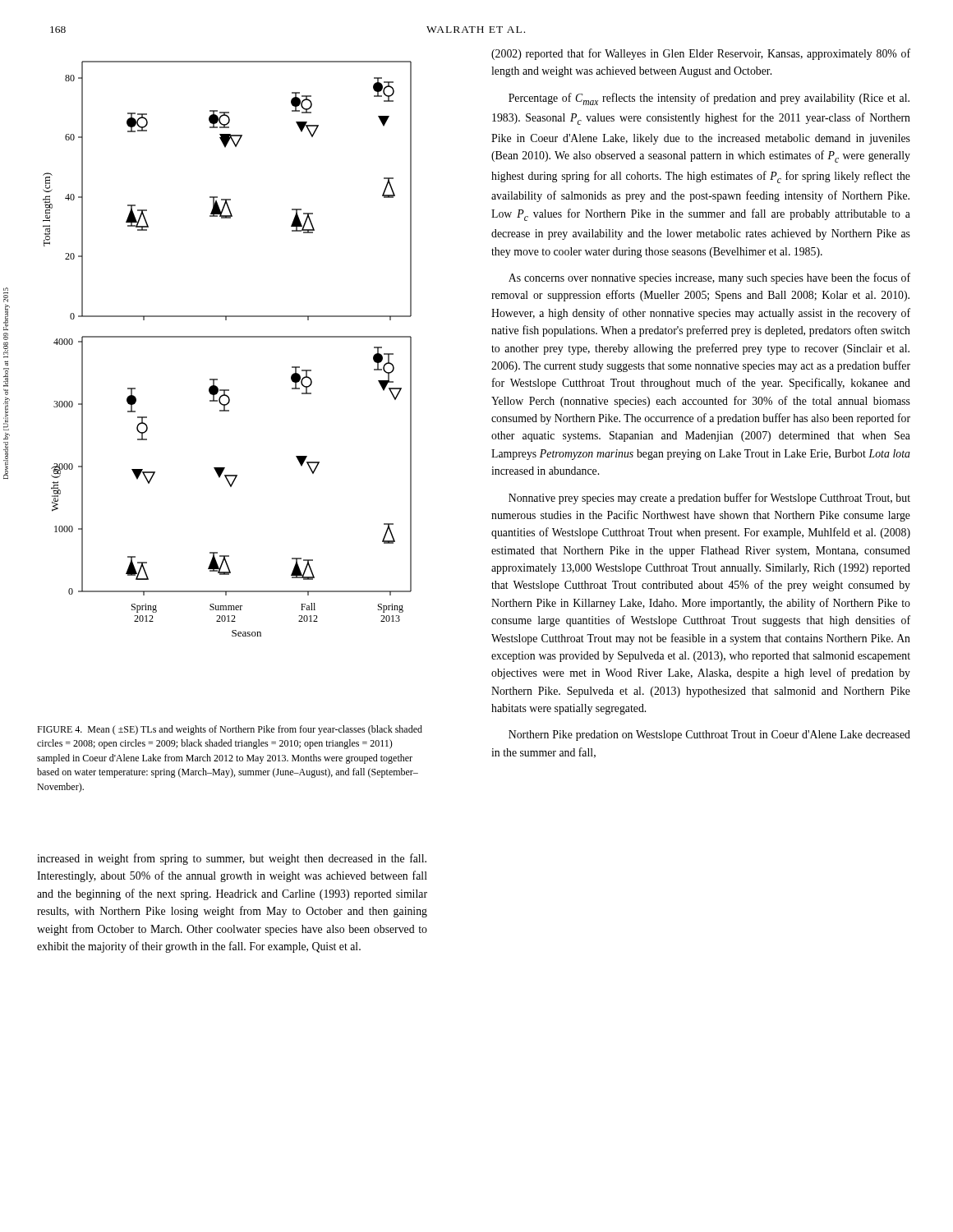Click on the text block with the text "(2002) reported that for"
This screenshot has height=1232, width=953.
tap(701, 403)
